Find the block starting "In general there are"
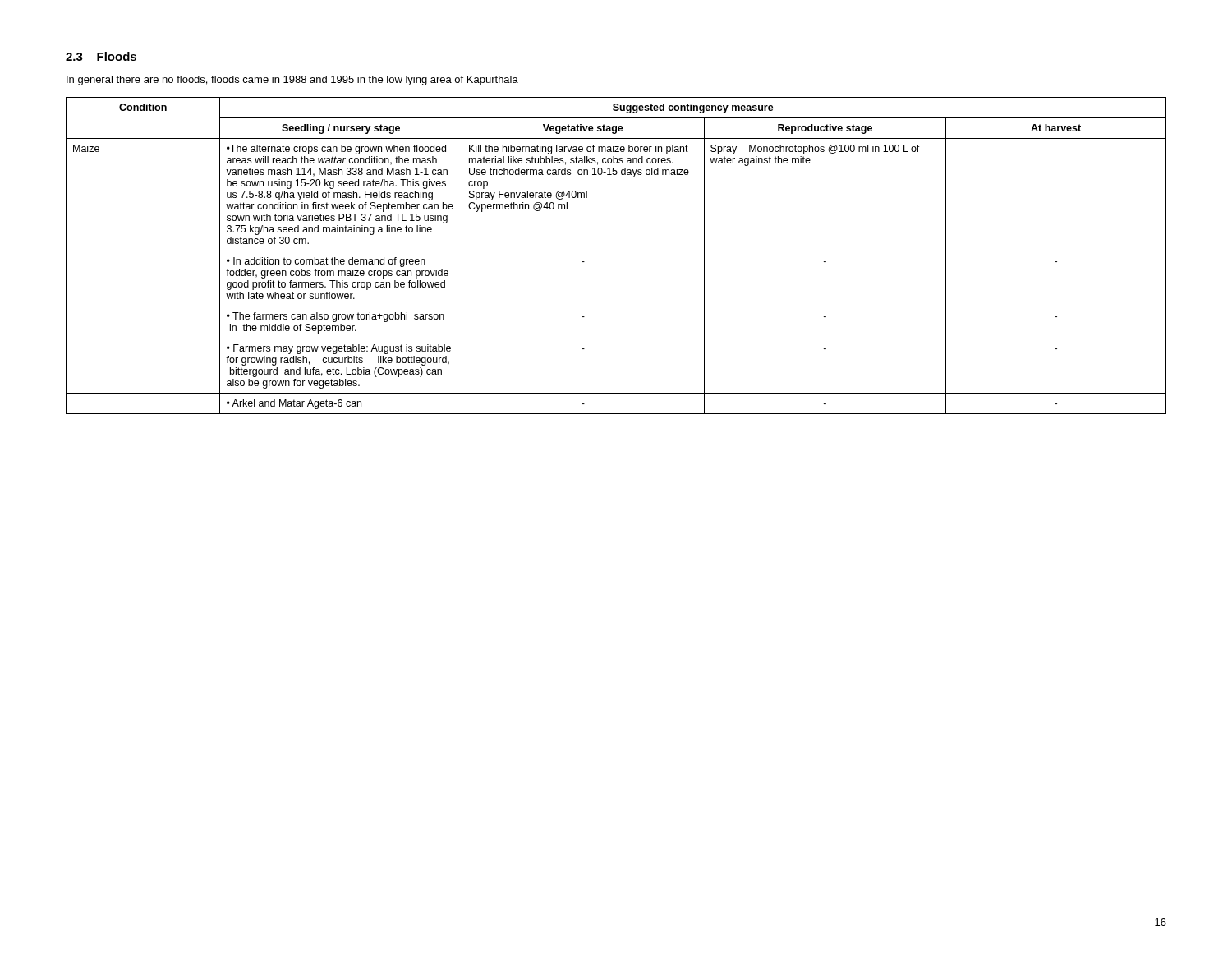 pos(292,79)
